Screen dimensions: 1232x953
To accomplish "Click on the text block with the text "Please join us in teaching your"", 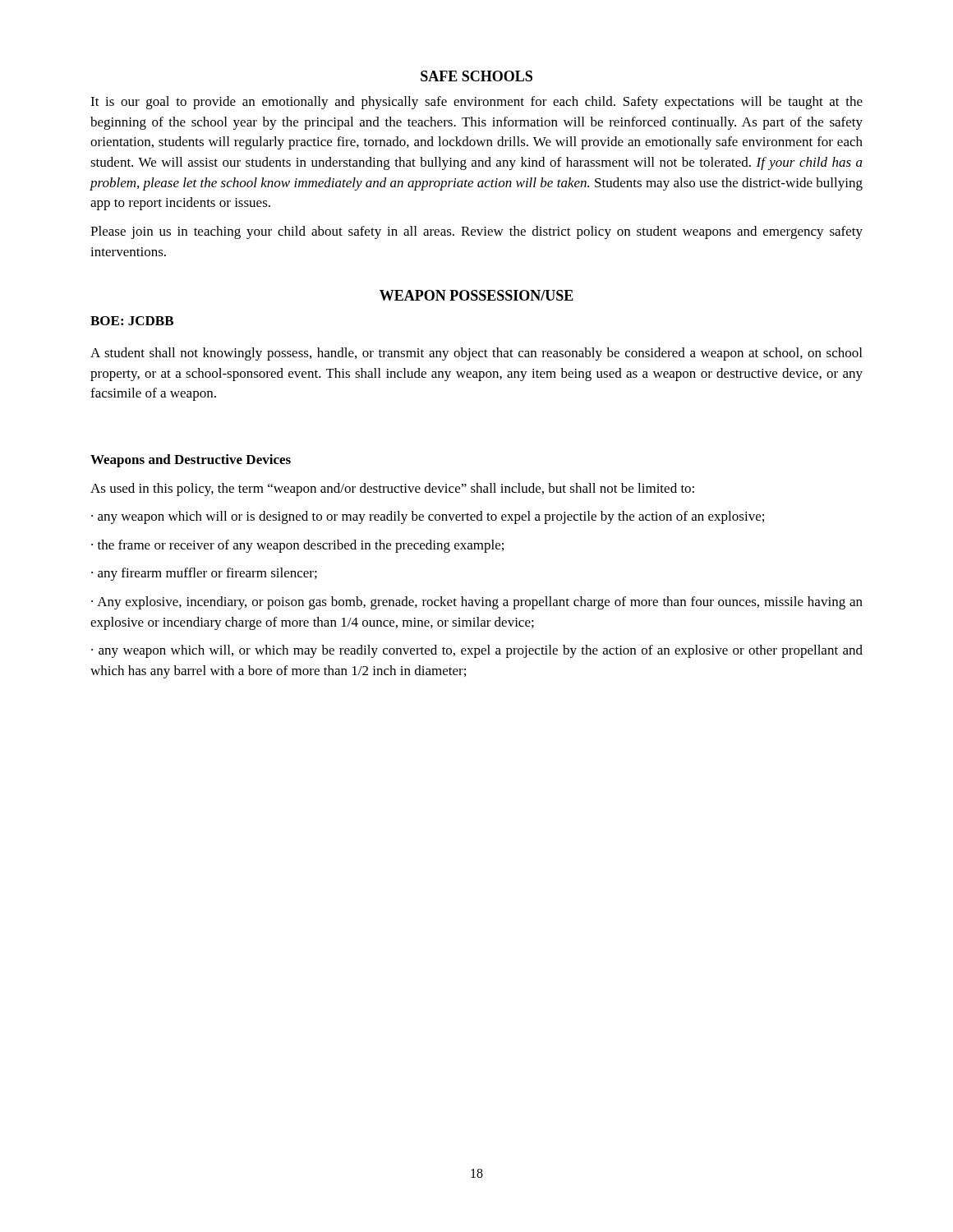I will pos(476,241).
